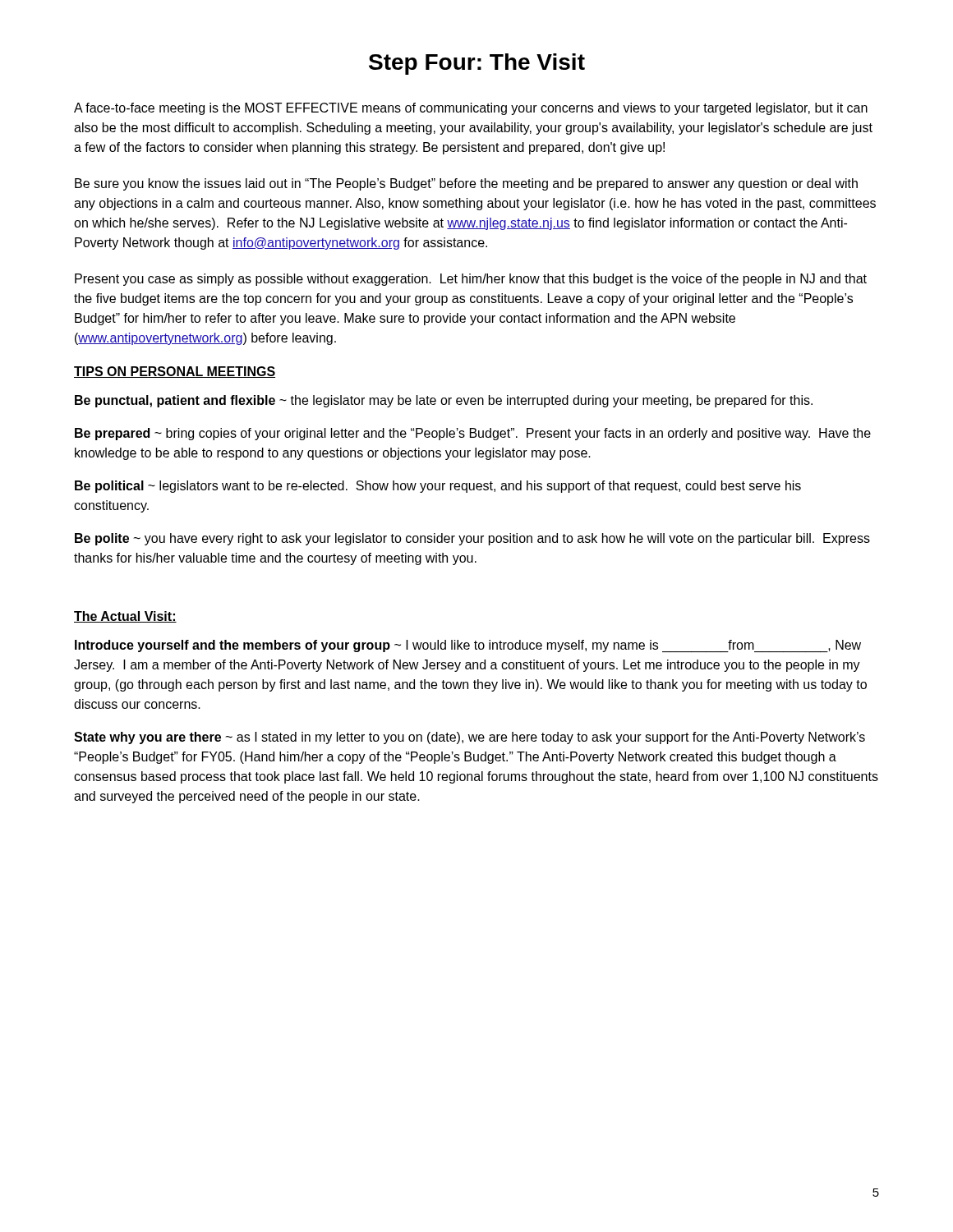
Task: Find the list item with the text "Be prepared ~"
Action: (472, 443)
